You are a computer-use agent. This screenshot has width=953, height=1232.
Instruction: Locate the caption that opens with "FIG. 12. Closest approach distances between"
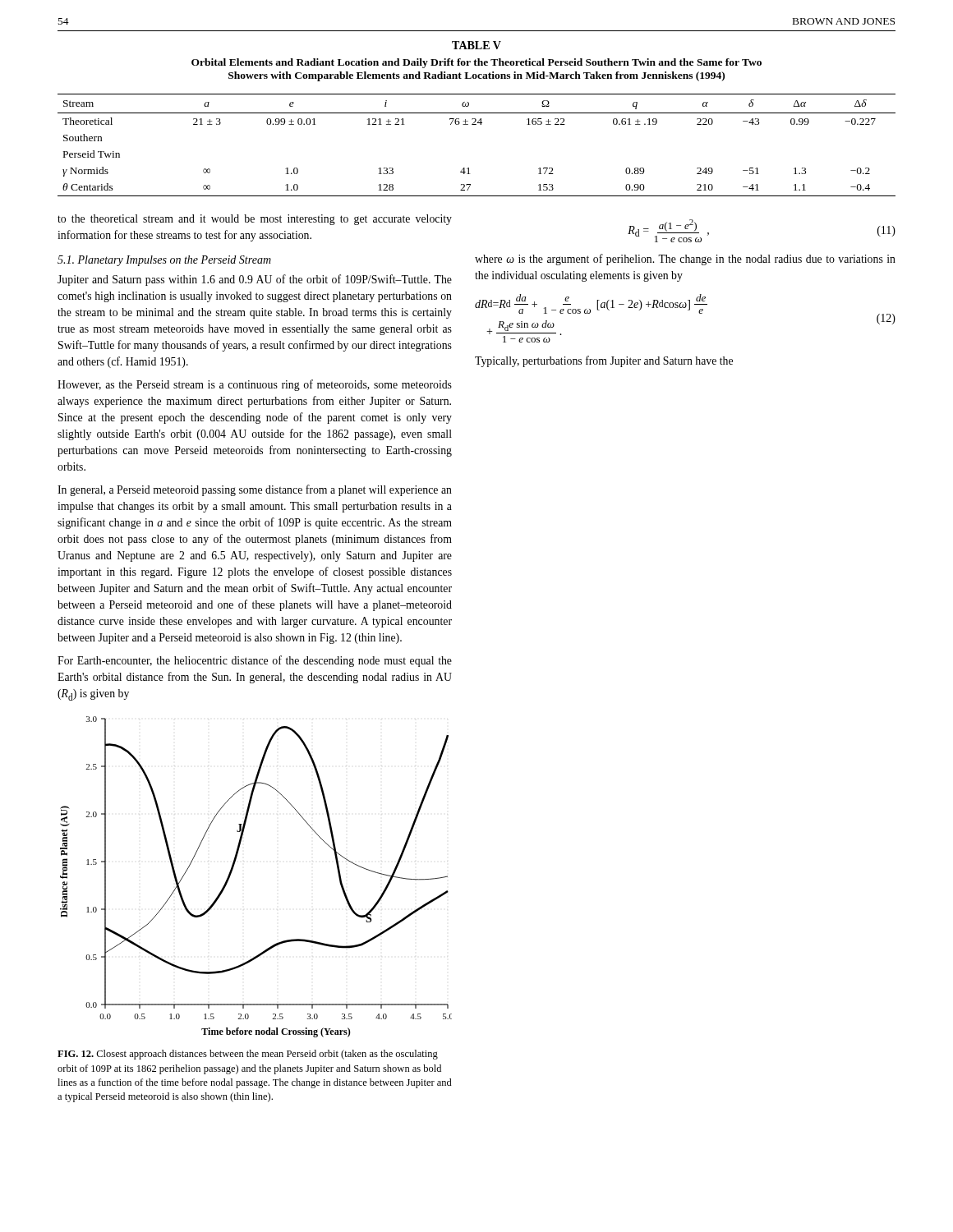255,1075
